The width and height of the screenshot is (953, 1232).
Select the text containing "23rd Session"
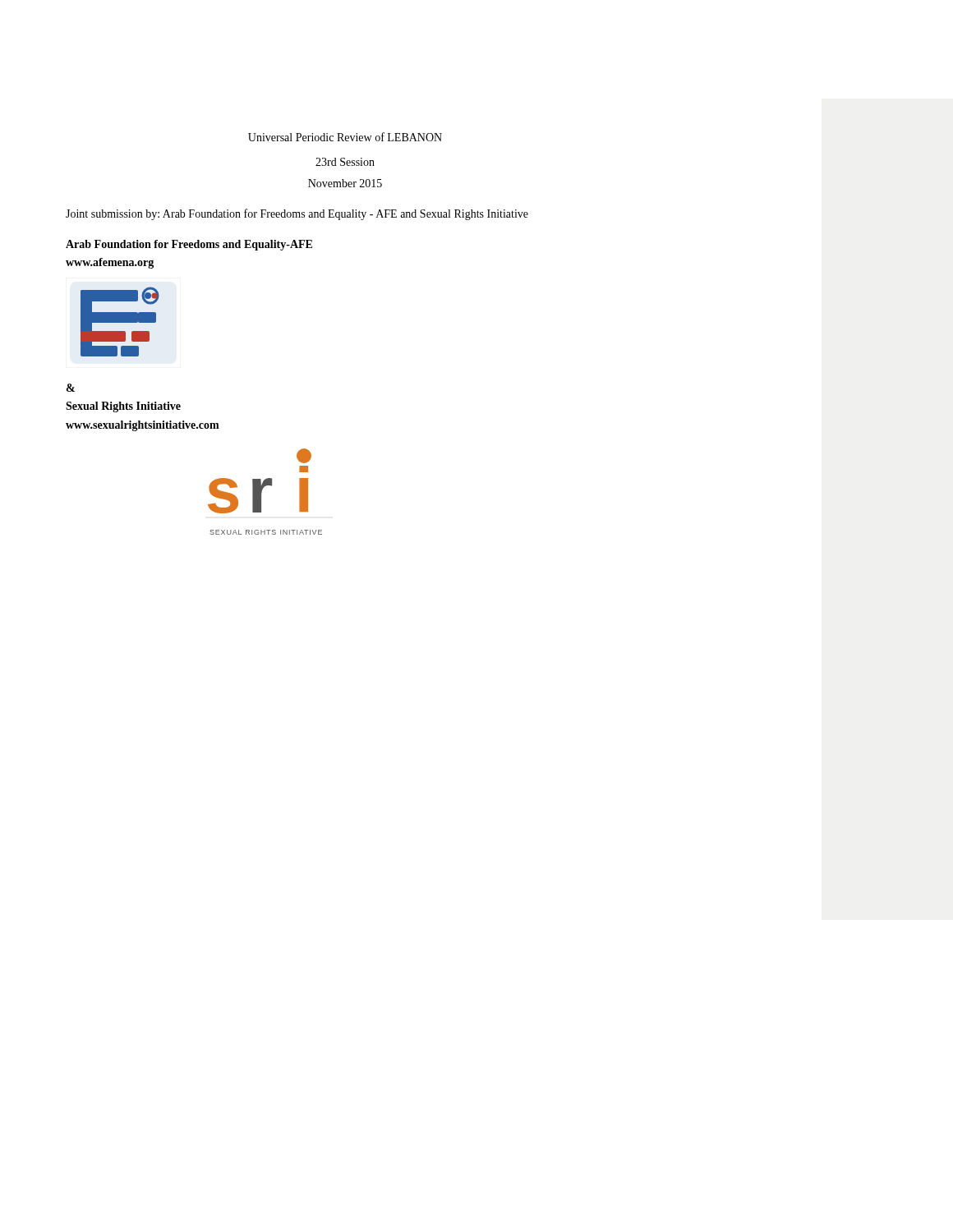tap(345, 162)
